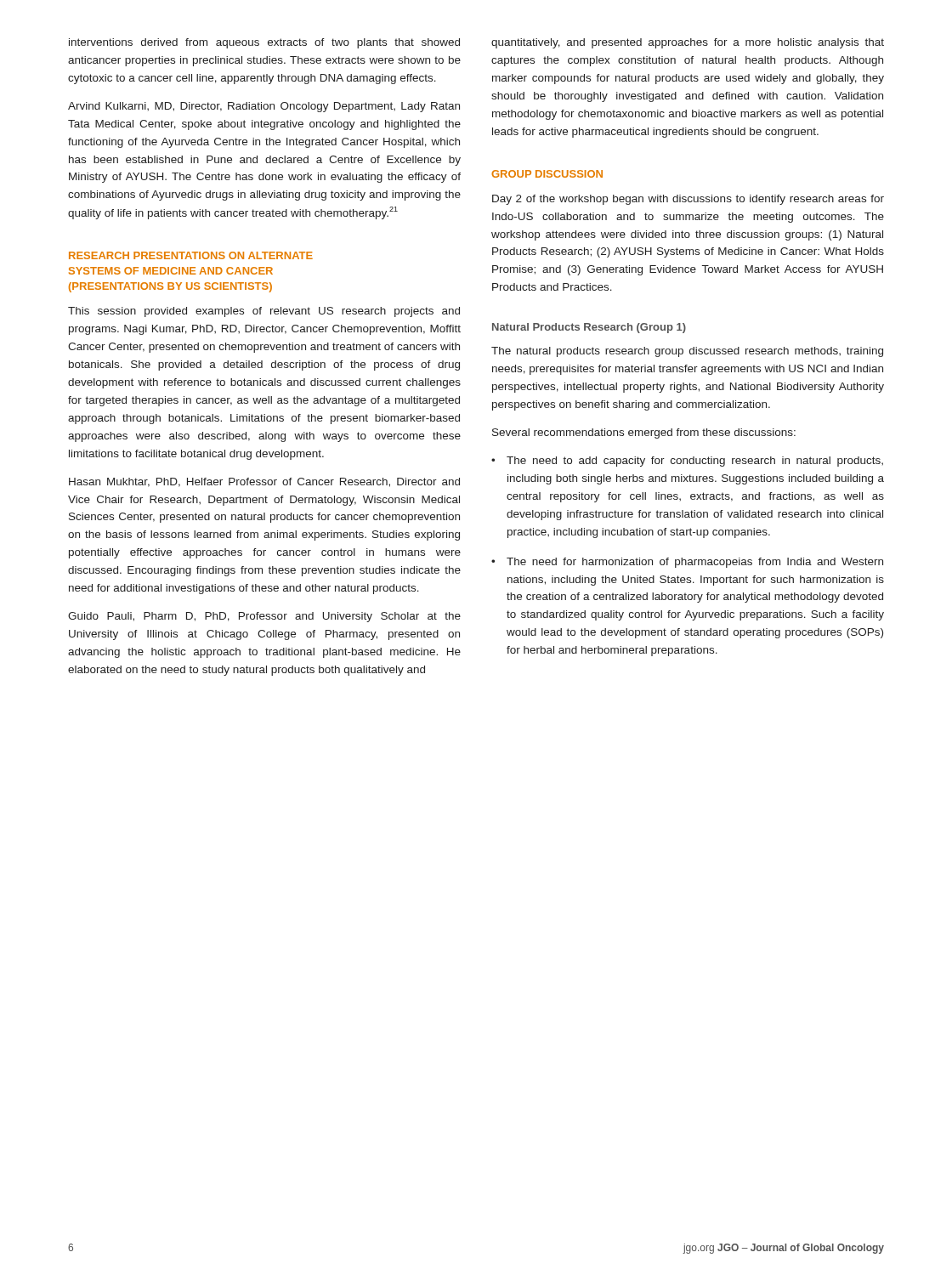Navigate to the region starting "GROUP DISCUSSION"
The width and height of the screenshot is (952, 1275).
coord(547,174)
